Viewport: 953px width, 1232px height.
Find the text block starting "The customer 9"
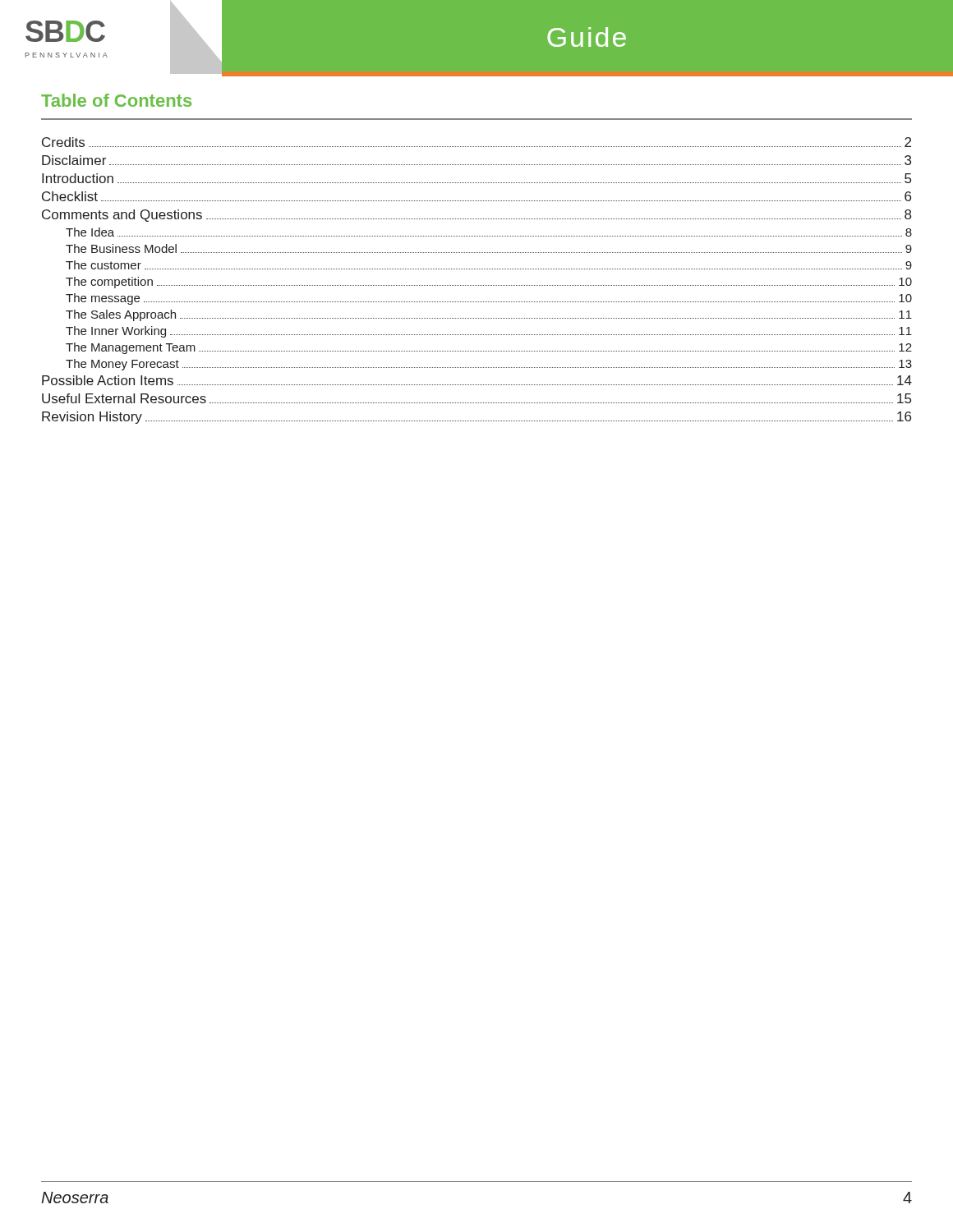476,265
